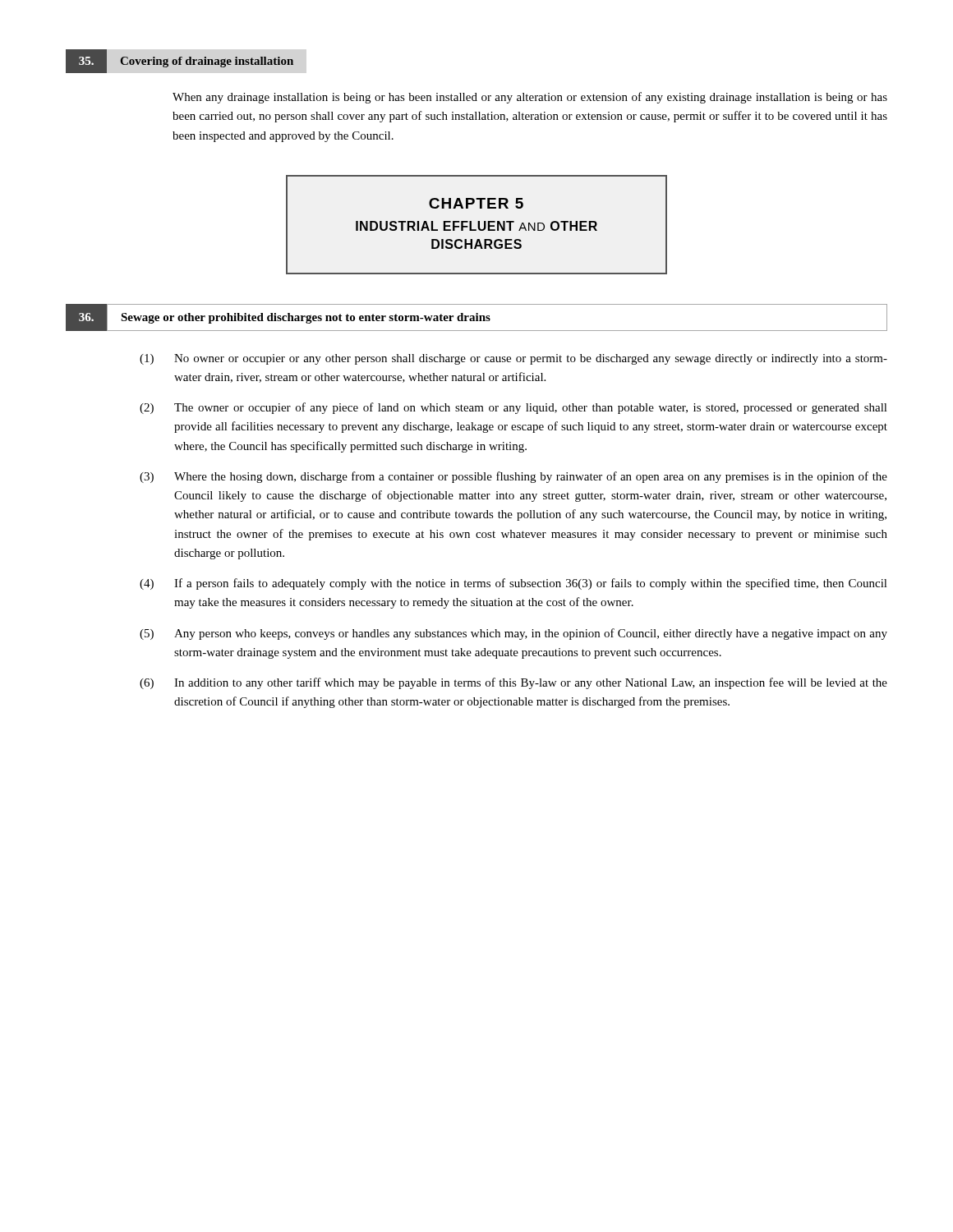Viewport: 953px width, 1232px height.
Task: Find the list item with the text "(2) The owner or occupier"
Action: (513, 427)
